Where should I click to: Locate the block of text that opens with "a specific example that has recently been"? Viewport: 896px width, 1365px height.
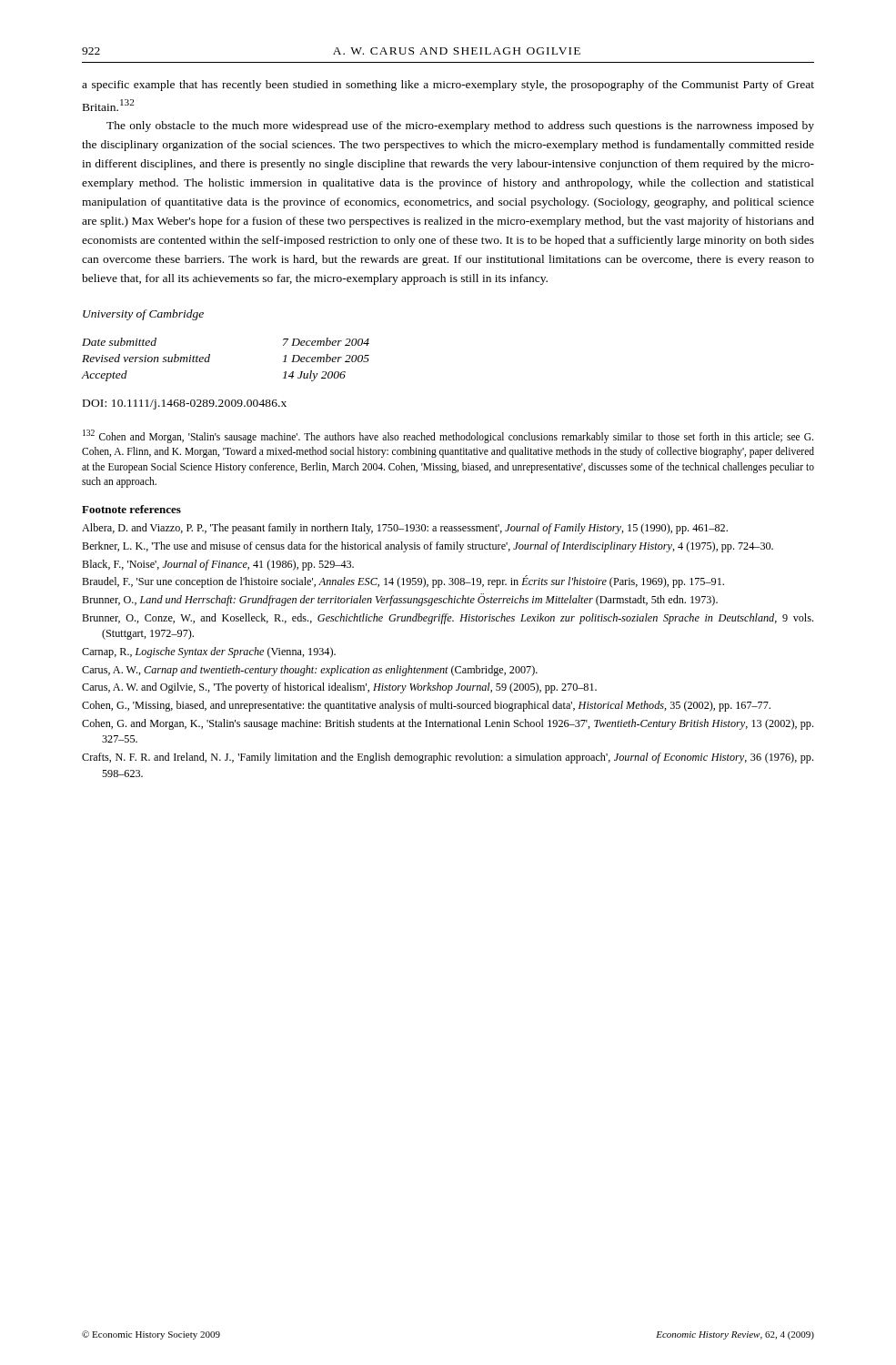point(448,182)
